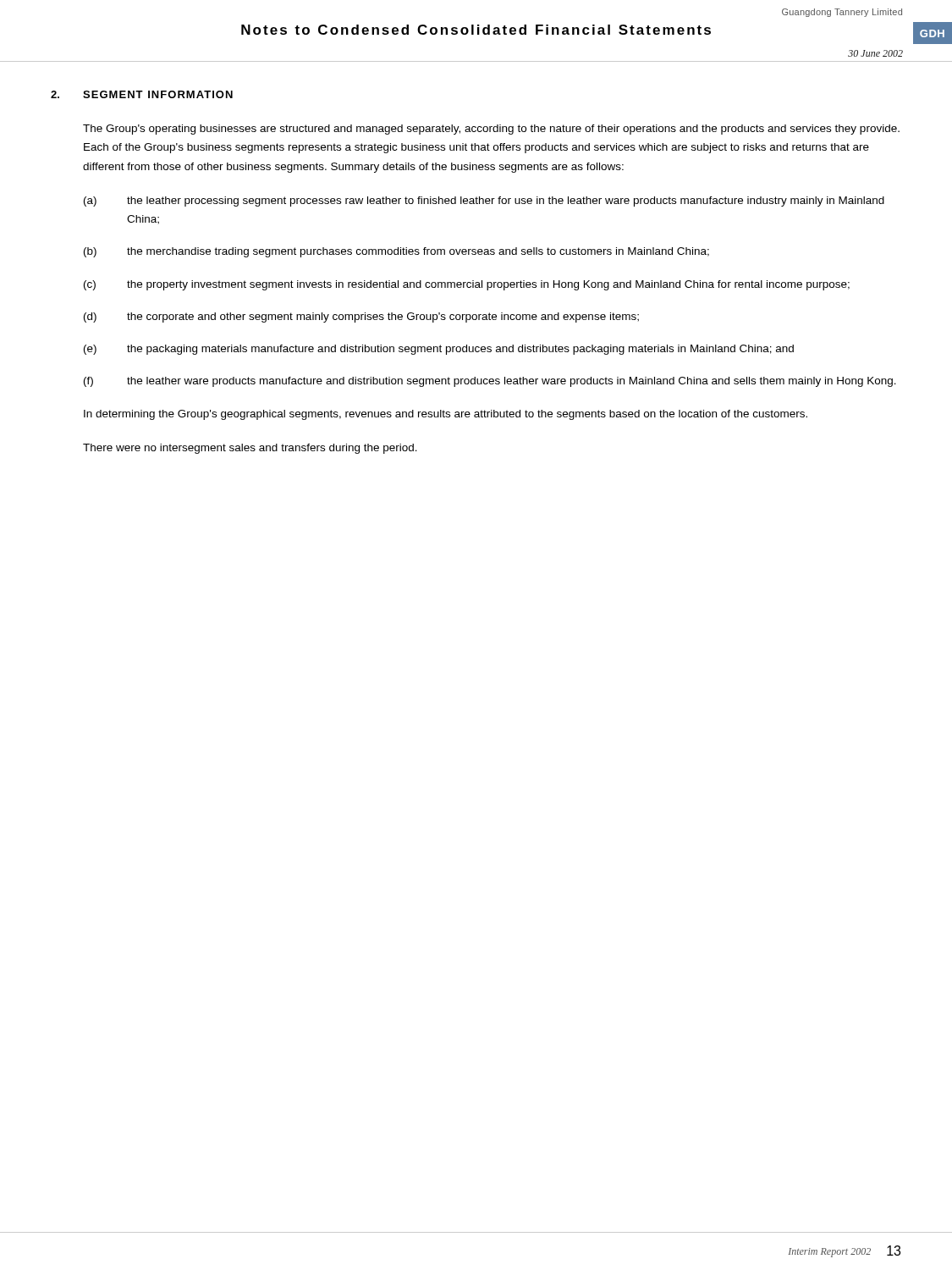
Task: Click the passage that begins "There were no intersegment"
Action: pyautogui.click(x=250, y=447)
